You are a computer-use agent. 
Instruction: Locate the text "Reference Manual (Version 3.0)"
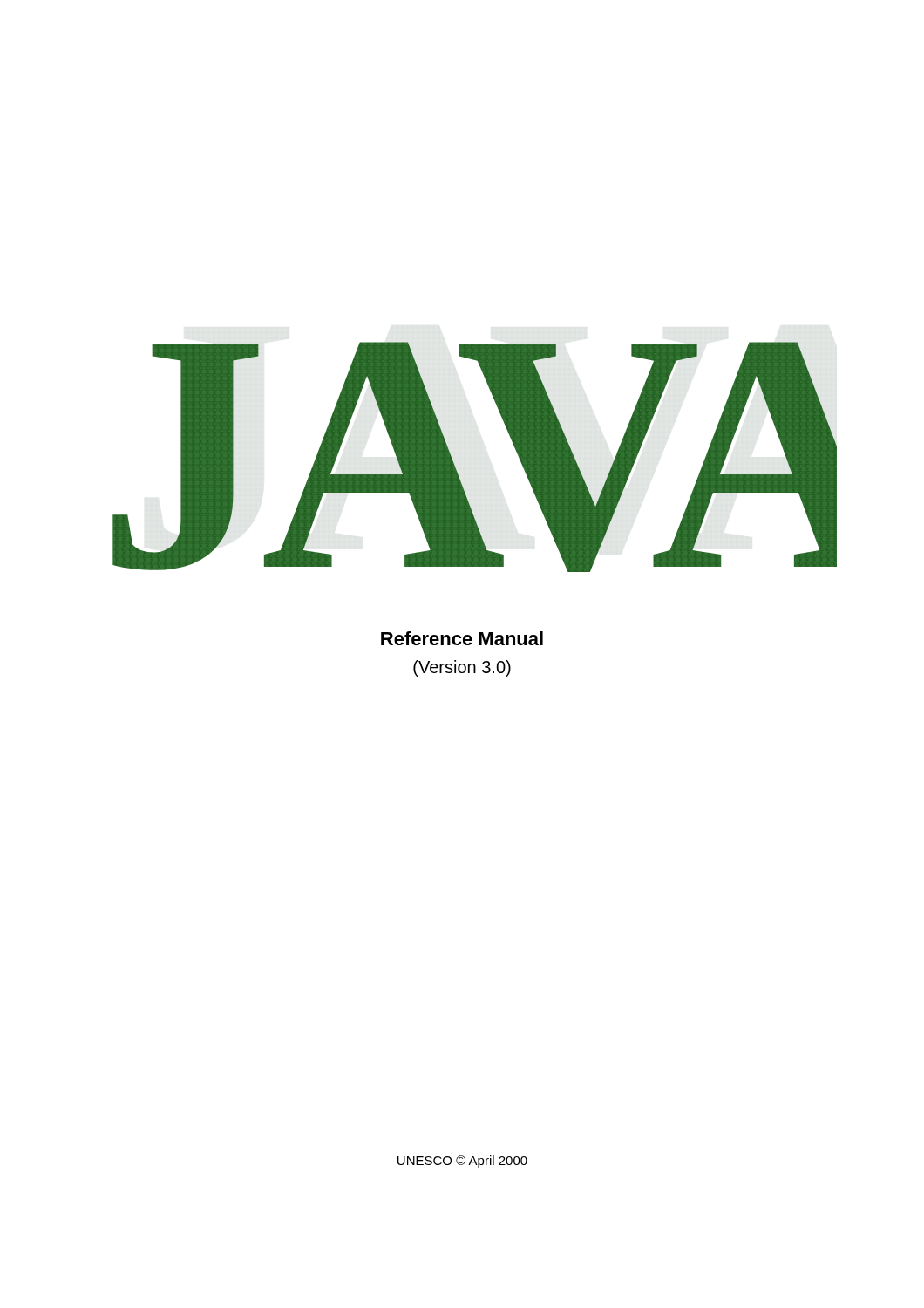[462, 653]
